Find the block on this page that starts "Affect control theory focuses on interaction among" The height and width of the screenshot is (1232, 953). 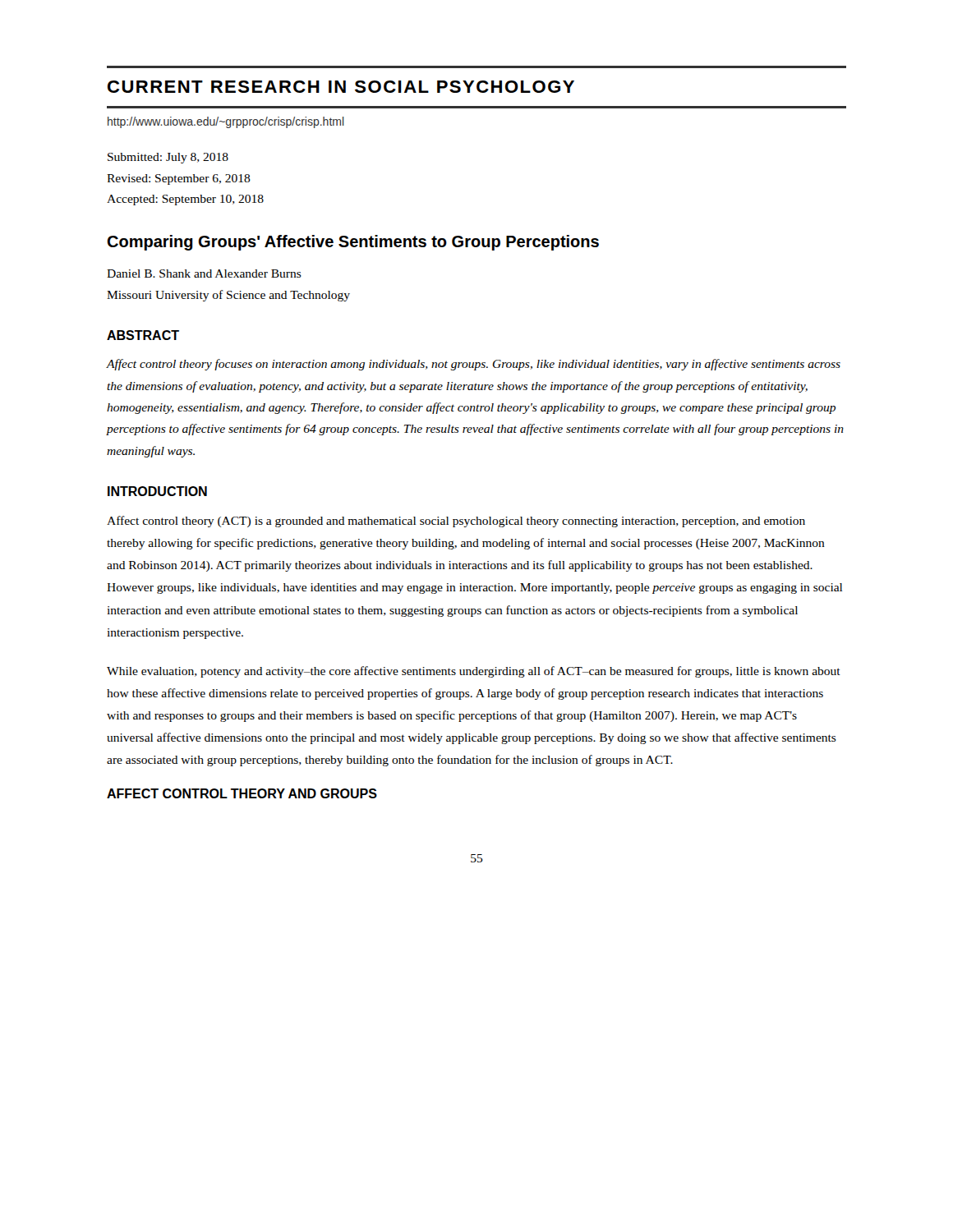pyautogui.click(x=475, y=407)
